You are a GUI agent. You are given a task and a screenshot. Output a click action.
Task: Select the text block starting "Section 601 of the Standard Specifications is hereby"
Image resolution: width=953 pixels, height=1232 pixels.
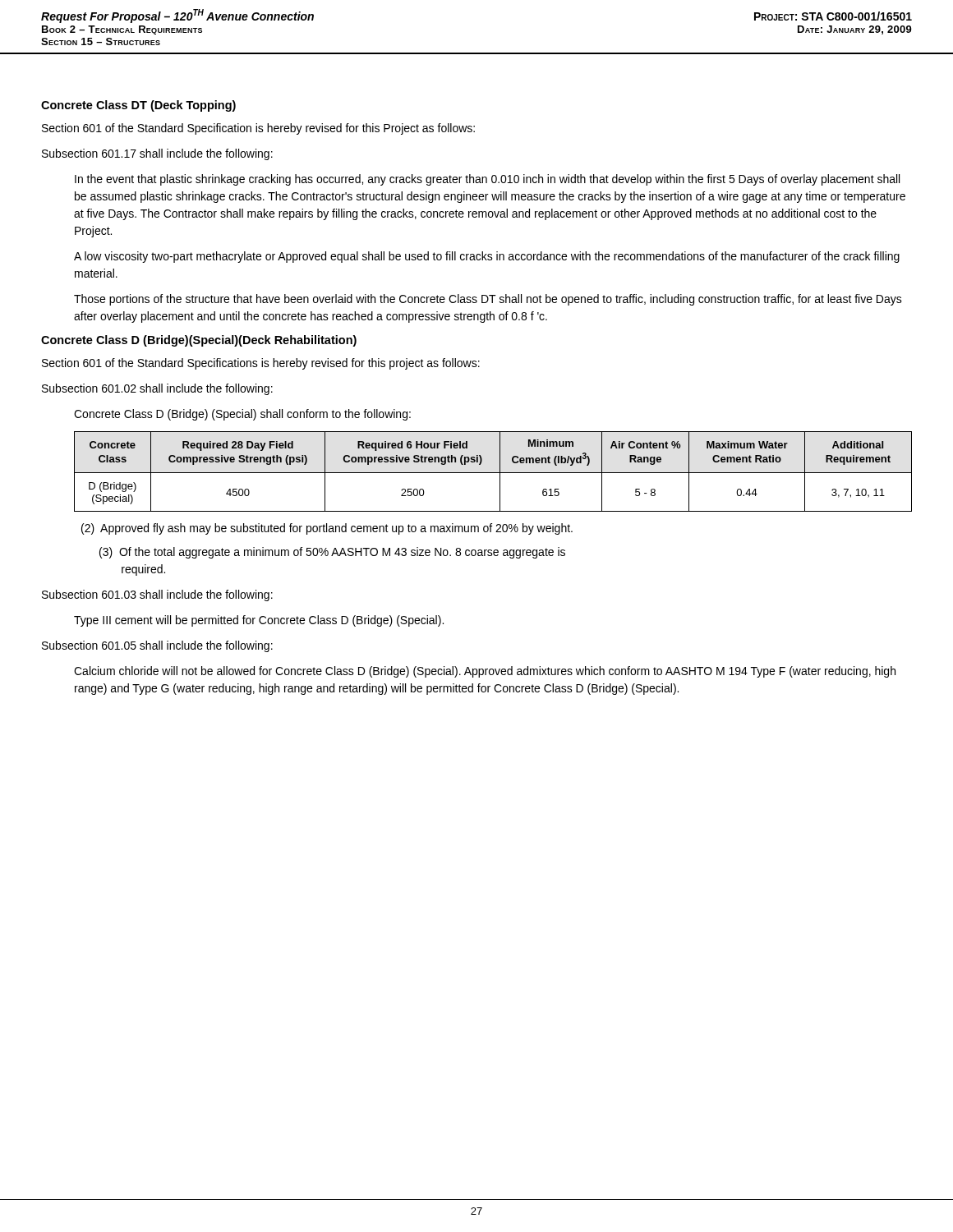tap(261, 363)
